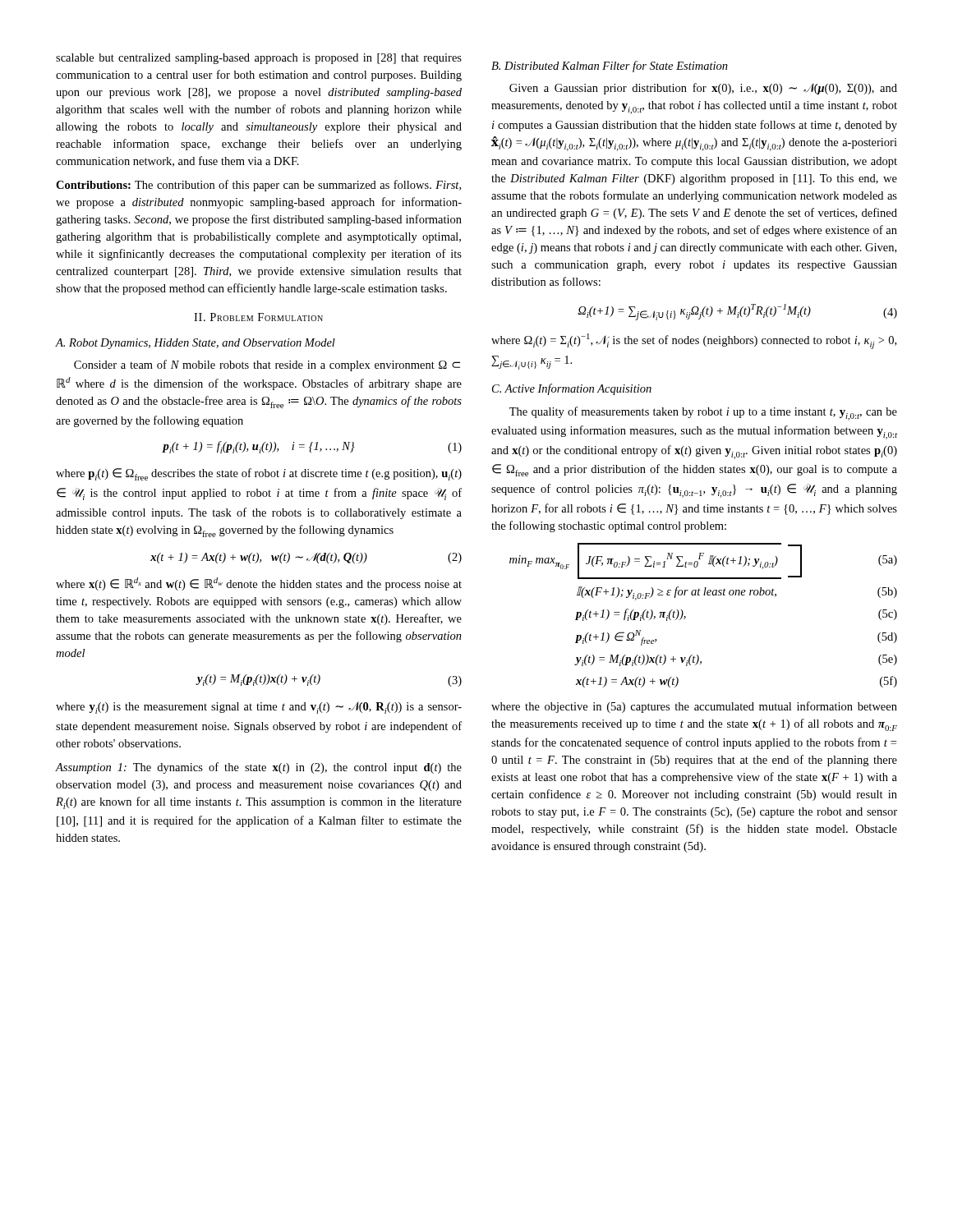Select the block starting "where pi(t) ∈ Ωfree describes the"

pyautogui.click(x=259, y=503)
